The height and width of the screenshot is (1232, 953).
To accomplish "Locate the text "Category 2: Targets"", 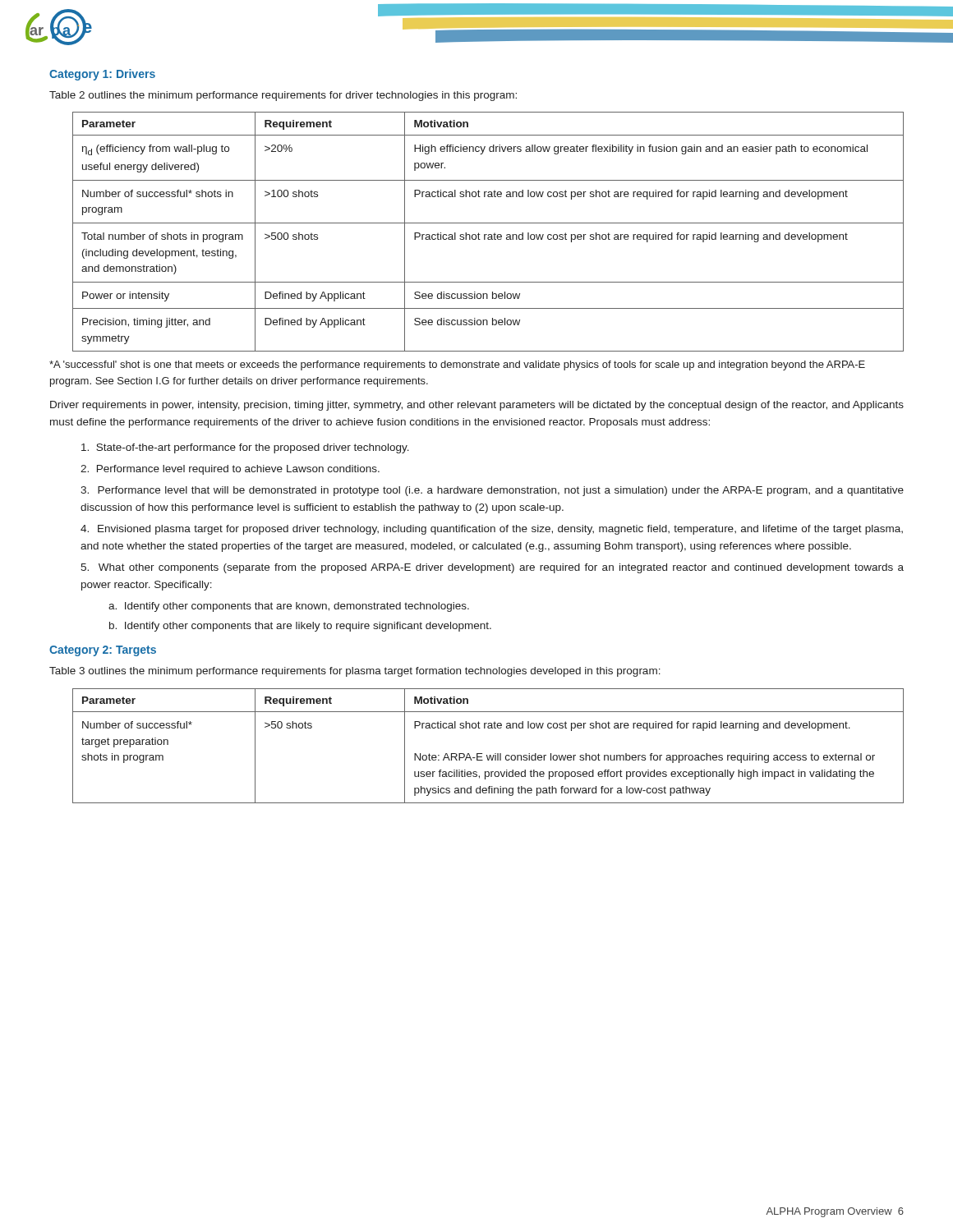I will tap(103, 650).
